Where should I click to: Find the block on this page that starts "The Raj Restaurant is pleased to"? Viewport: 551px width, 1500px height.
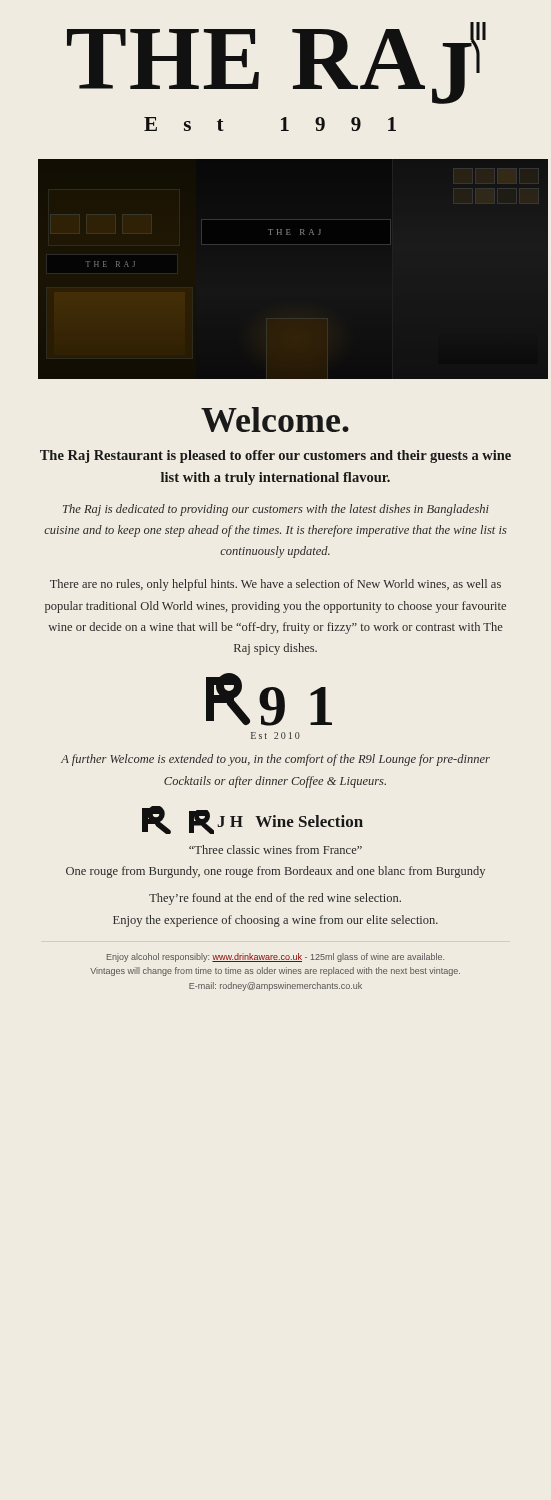tap(276, 467)
